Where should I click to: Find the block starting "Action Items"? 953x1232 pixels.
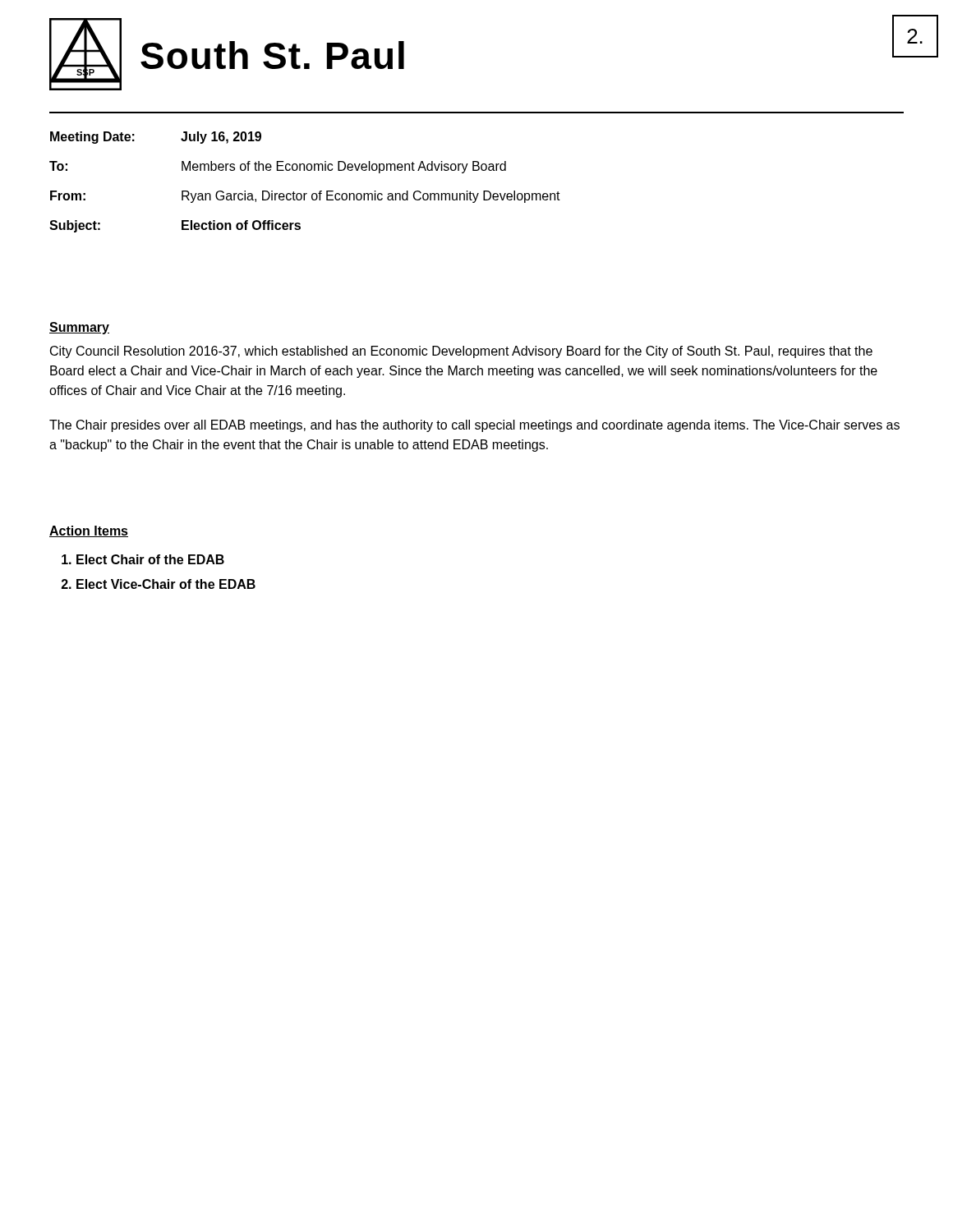click(89, 531)
